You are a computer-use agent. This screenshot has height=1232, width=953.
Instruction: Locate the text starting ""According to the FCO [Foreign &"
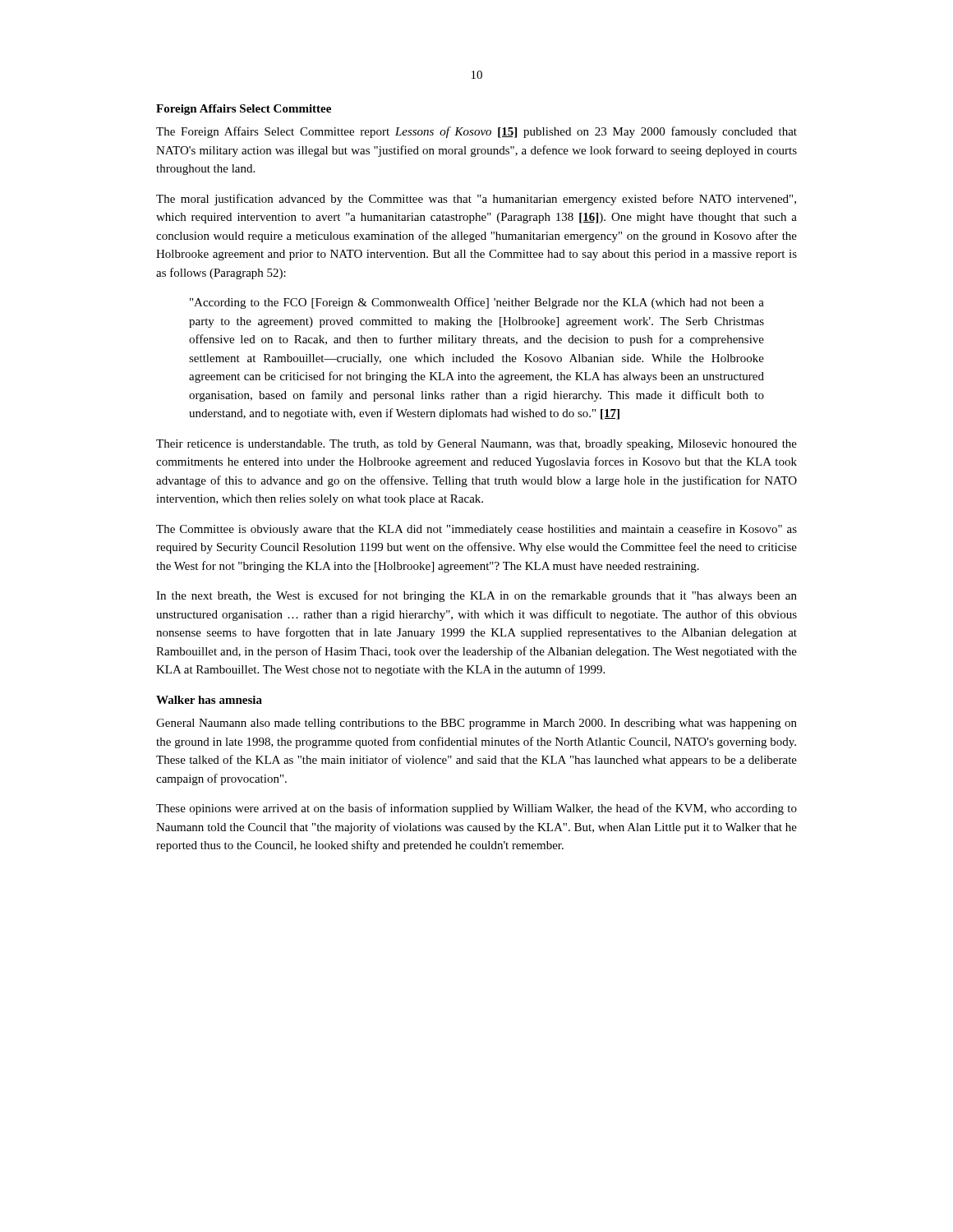point(476,358)
